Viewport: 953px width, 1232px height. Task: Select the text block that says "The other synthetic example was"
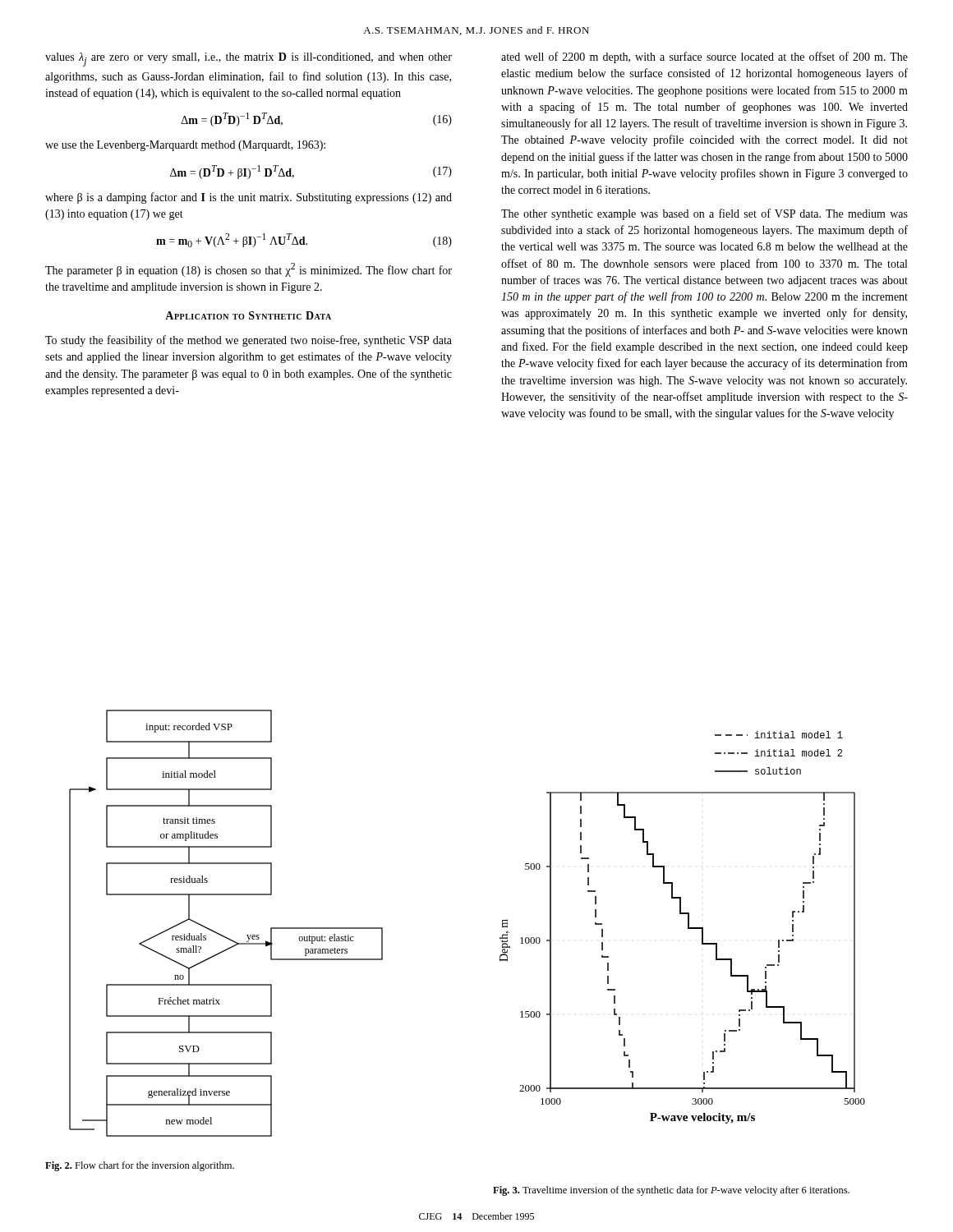(x=705, y=314)
